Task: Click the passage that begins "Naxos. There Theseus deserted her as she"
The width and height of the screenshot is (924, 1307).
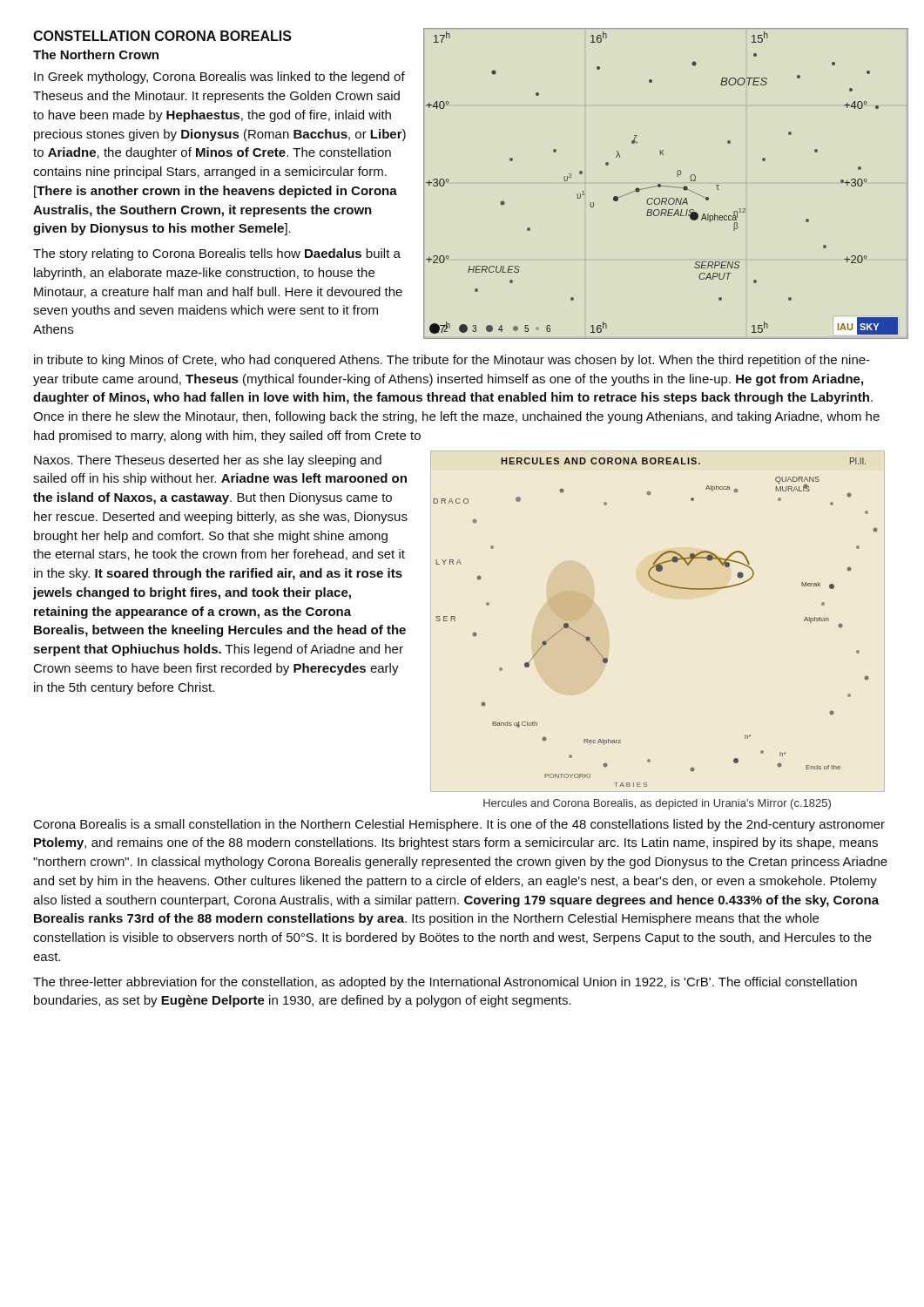Action: point(220,573)
